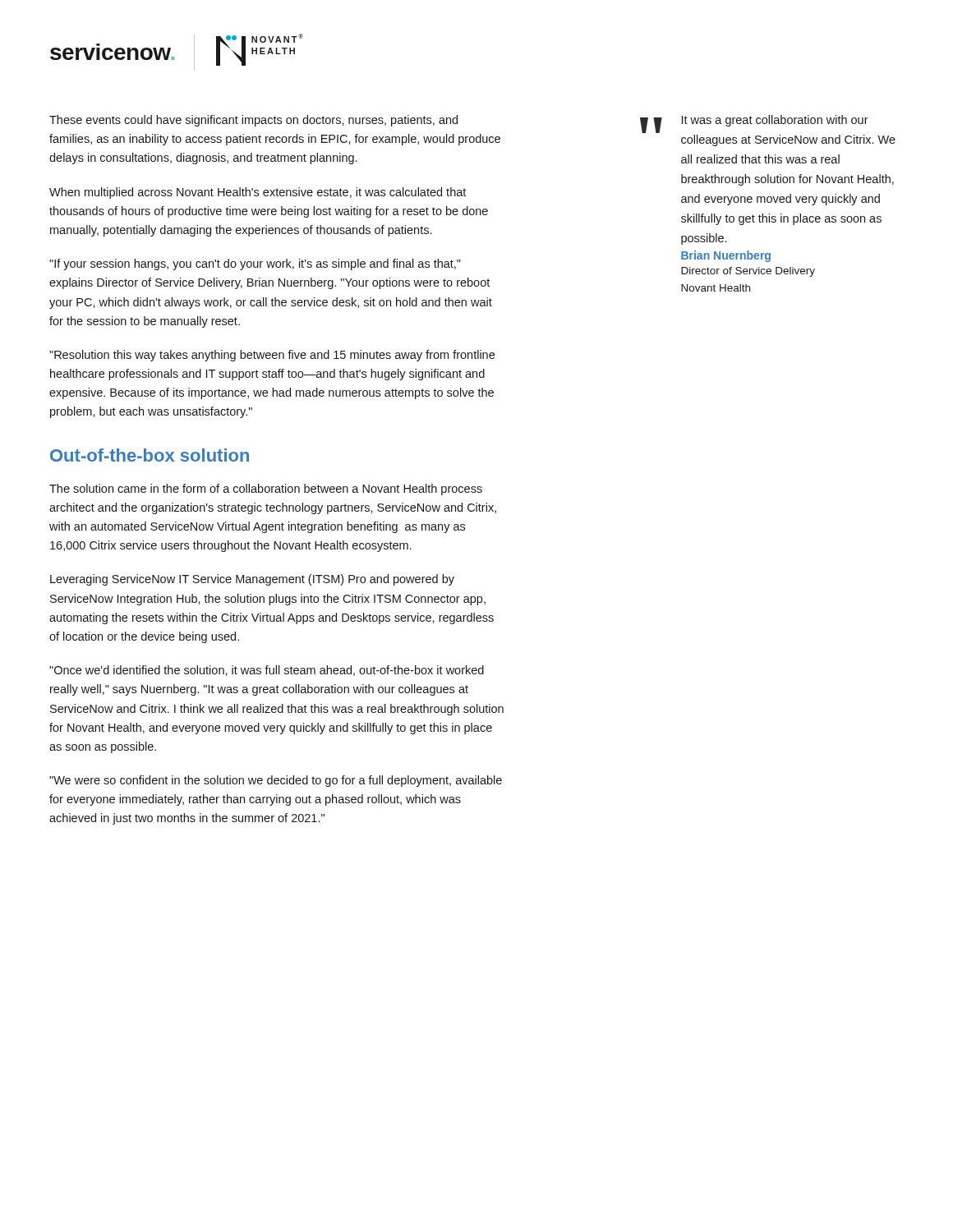This screenshot has width=953, height=1232.
Task: Navigate to the text block starting "The solution came in the"
Action: (273, 517)
